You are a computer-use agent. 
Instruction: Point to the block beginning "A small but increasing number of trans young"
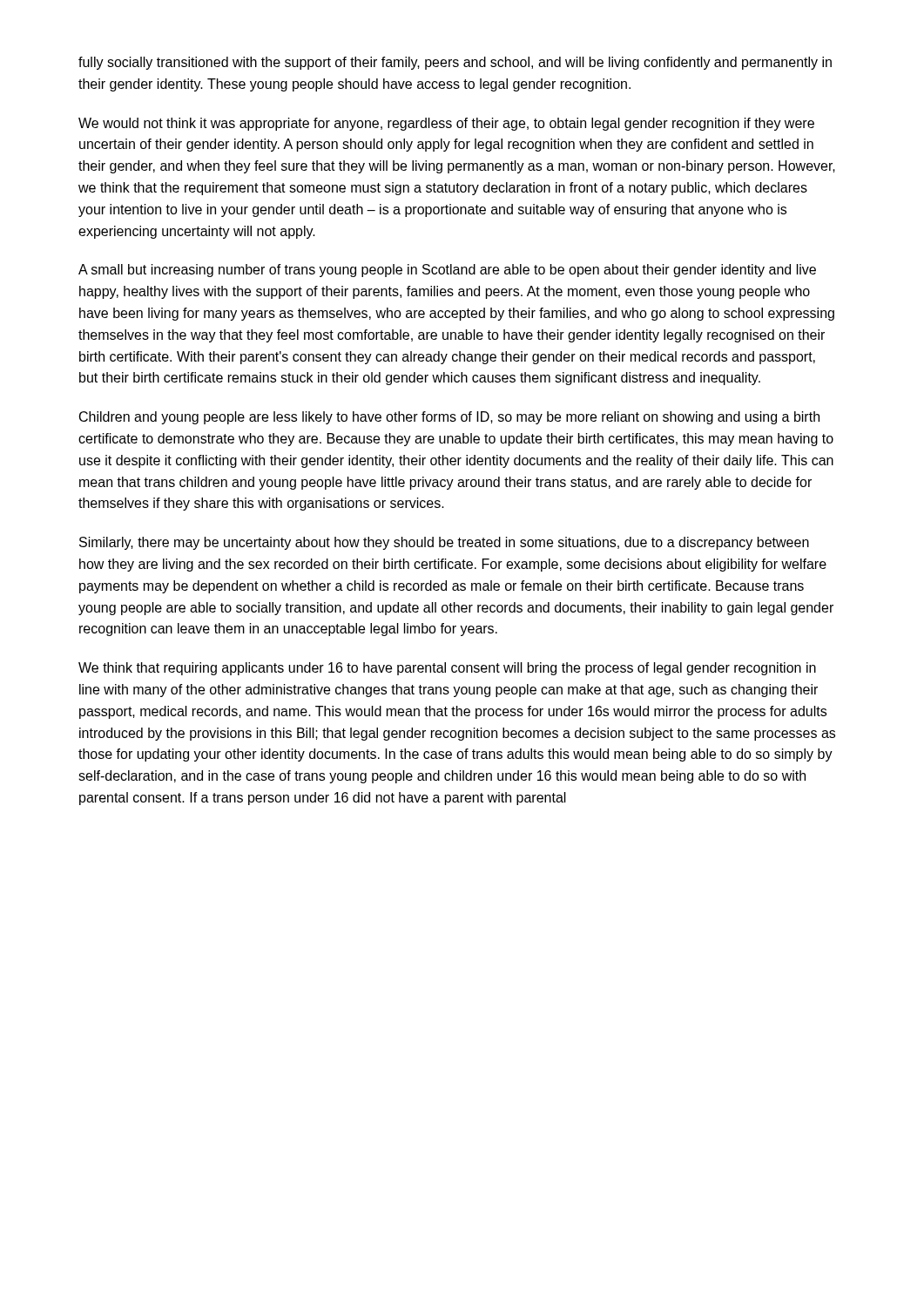[457, 324]
